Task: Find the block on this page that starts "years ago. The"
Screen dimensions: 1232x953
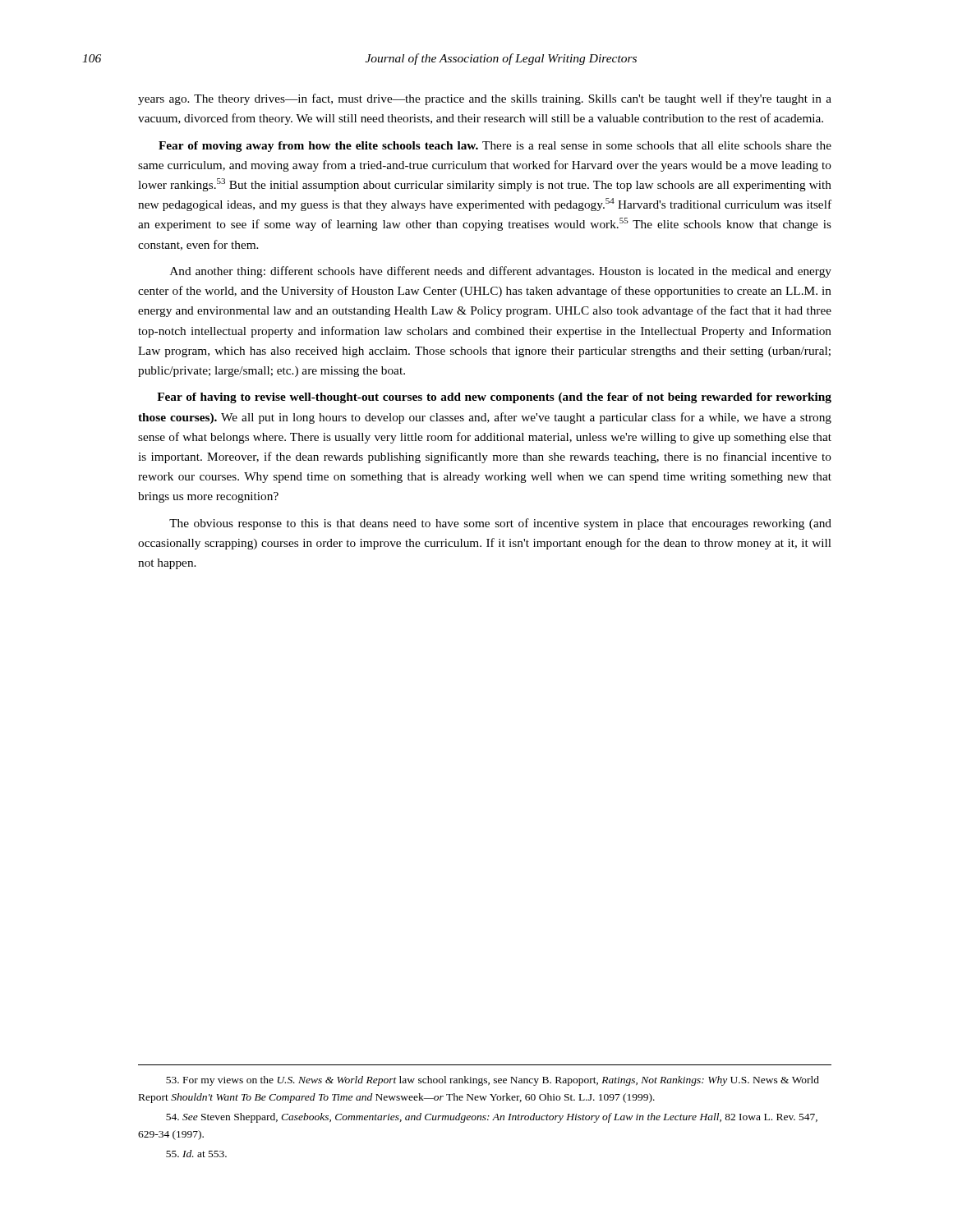Action: tap(485, 109)
